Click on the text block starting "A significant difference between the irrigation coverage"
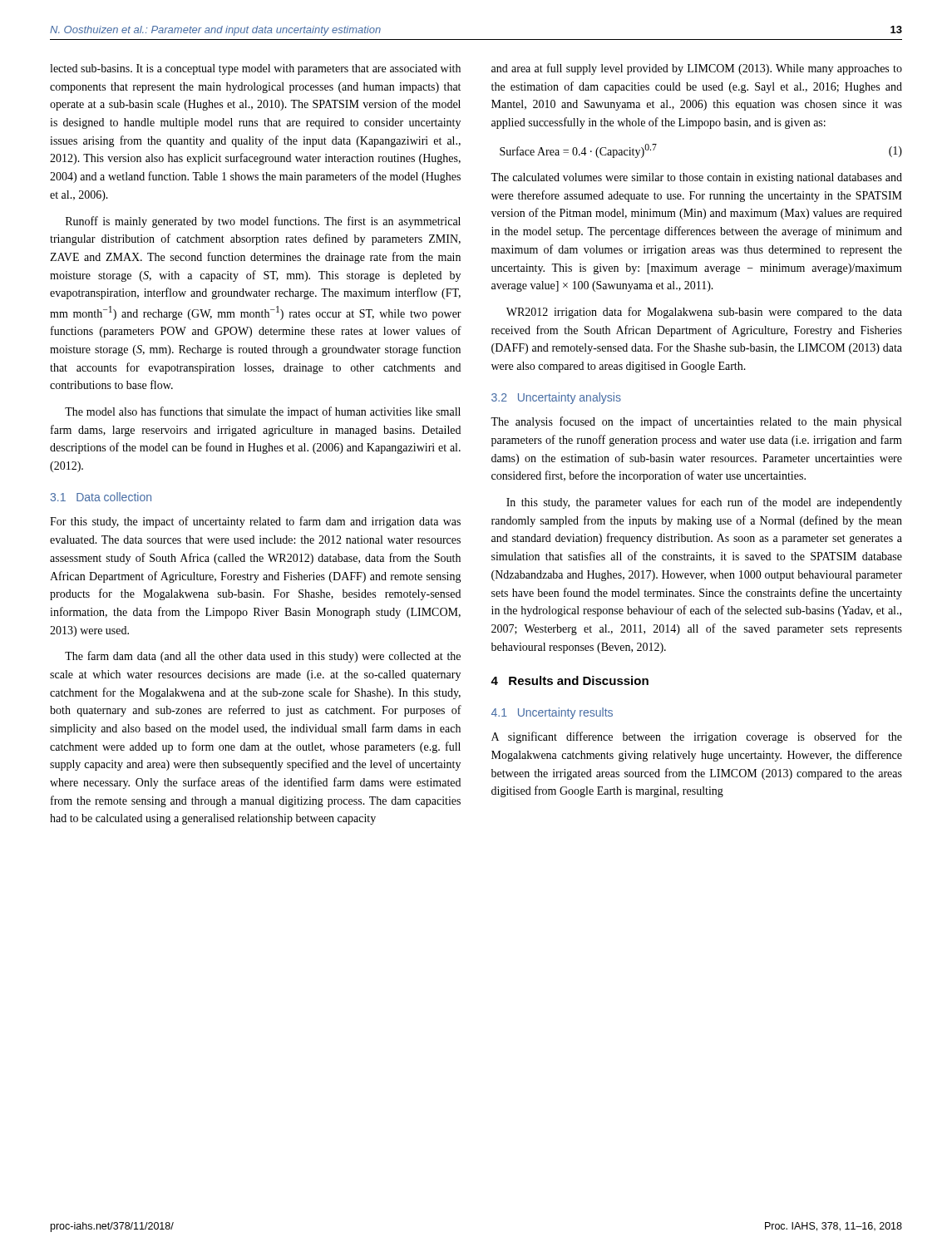The height and width of the screenshot is (1247, 952). click(697, 764)
